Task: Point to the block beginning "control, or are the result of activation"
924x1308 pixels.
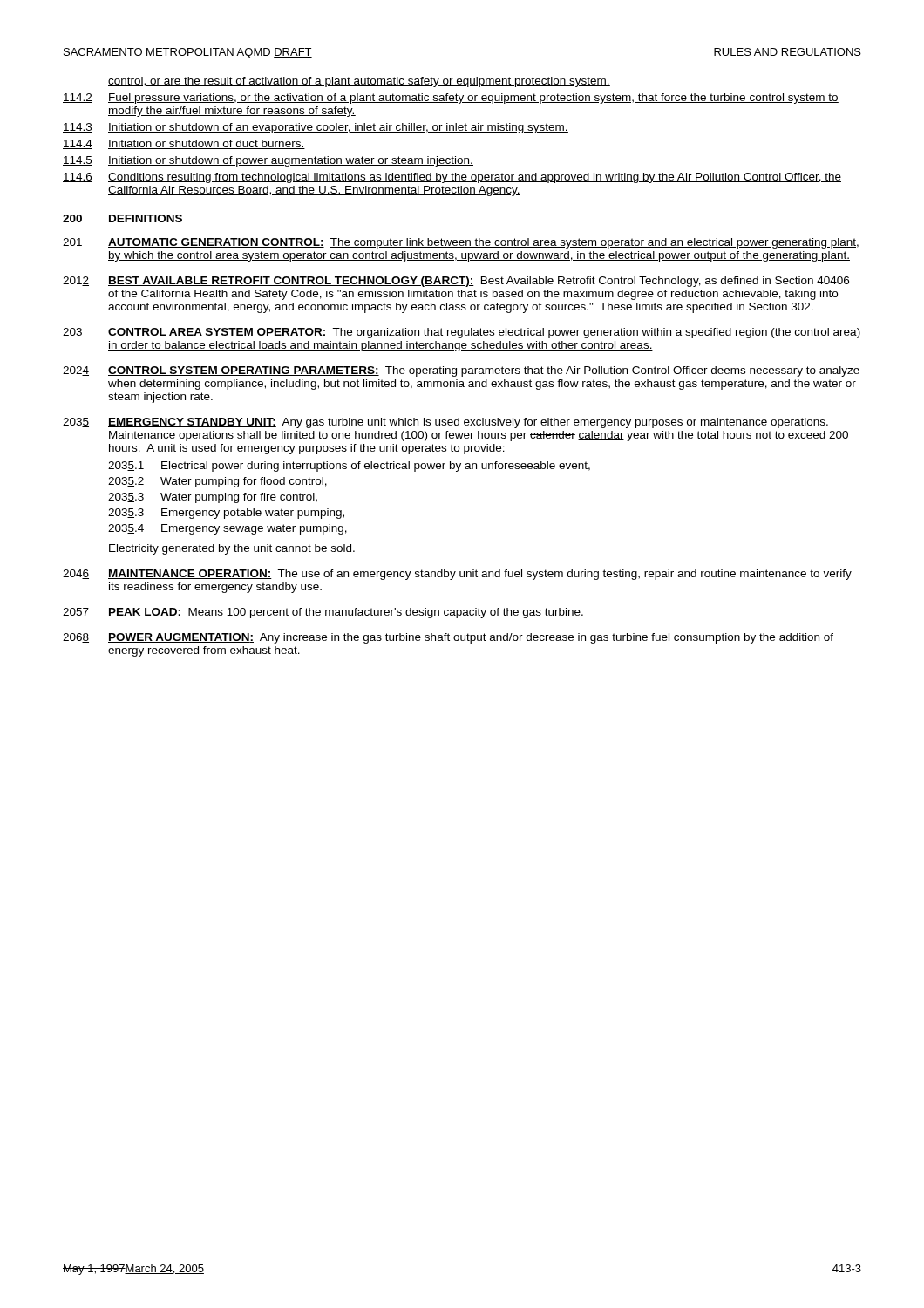Action: (x=359, y=81)
